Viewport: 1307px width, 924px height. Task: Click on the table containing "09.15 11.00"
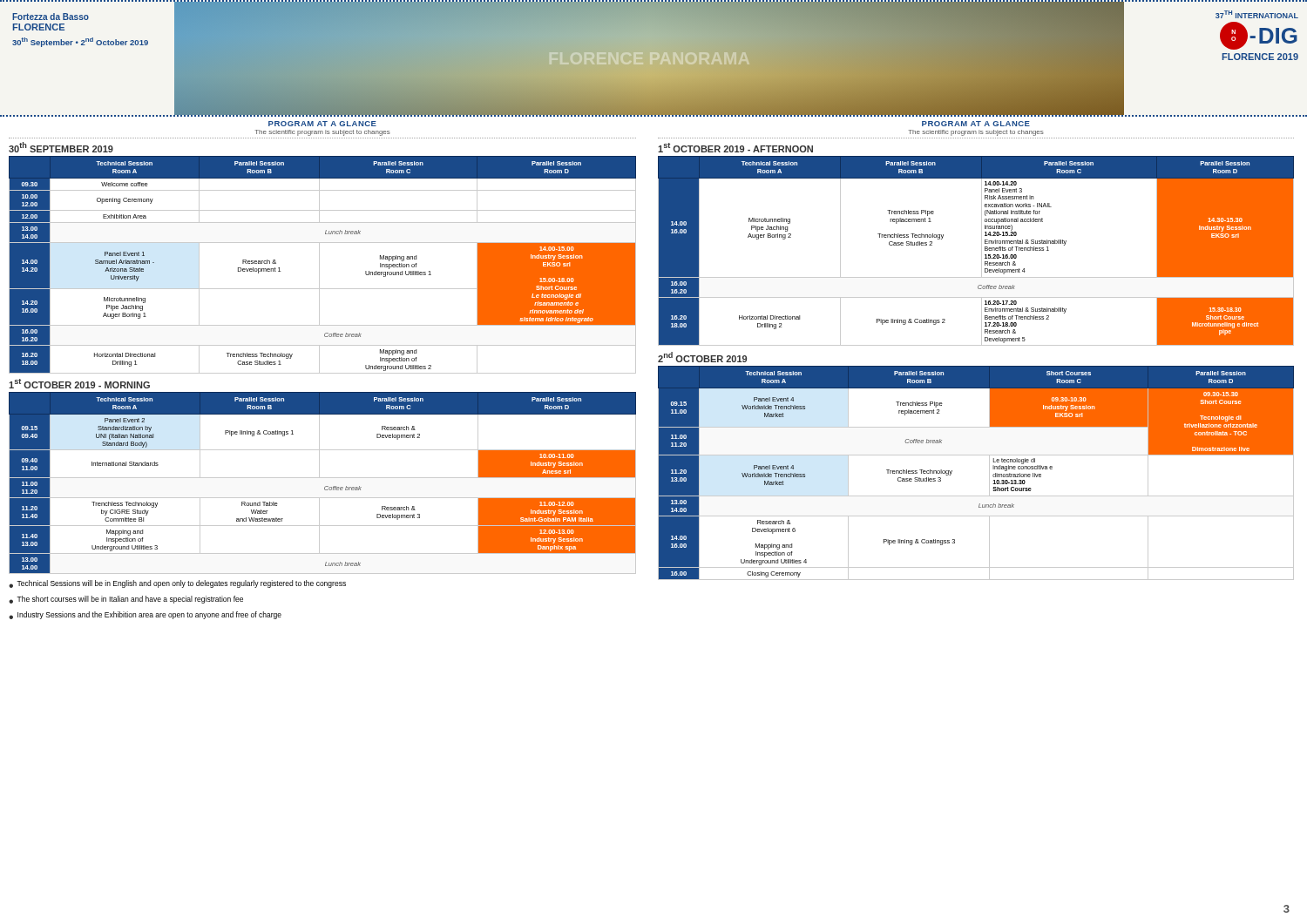(976, 473)
